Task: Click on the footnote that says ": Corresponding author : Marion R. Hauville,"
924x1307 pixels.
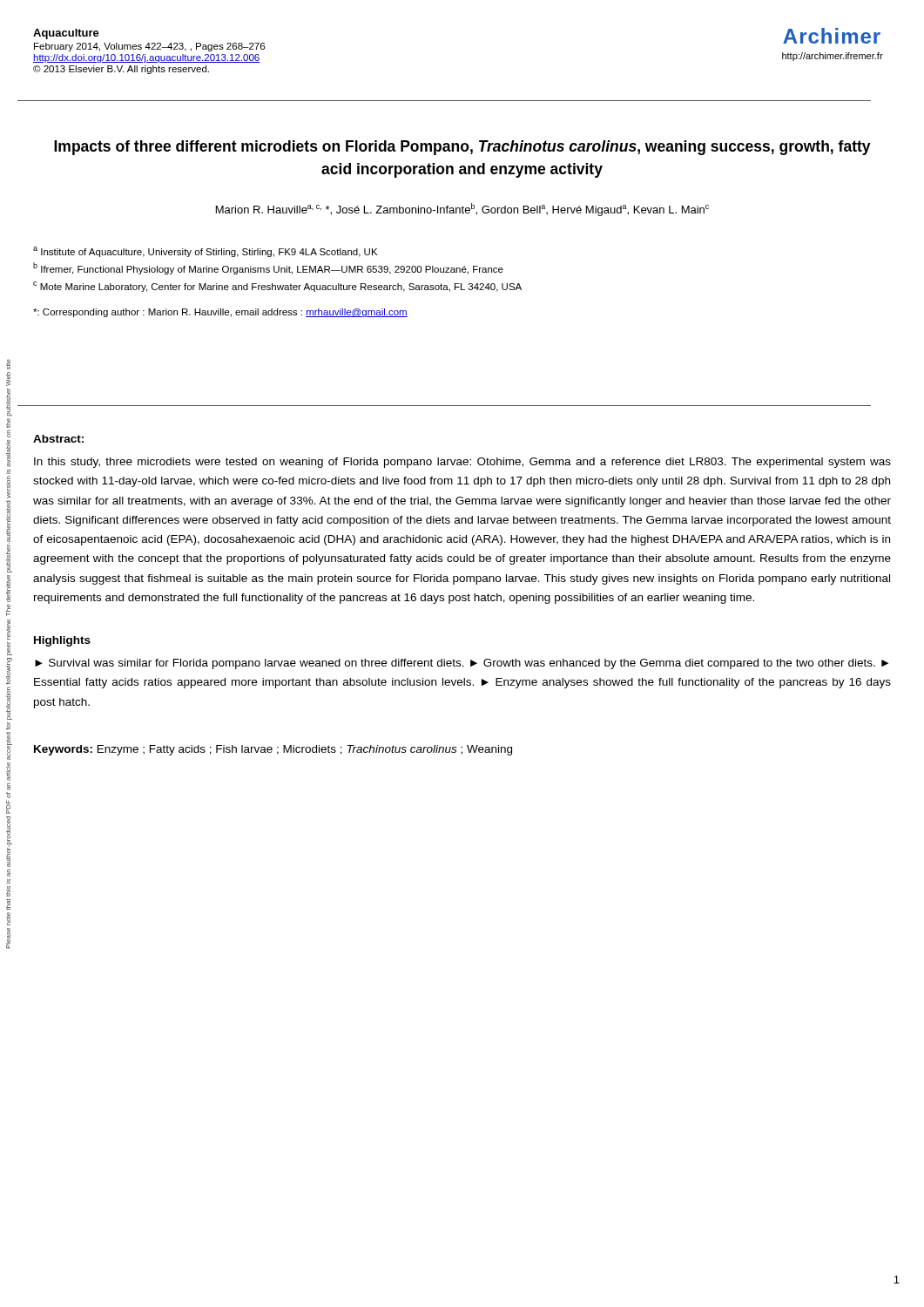Action: click(x=220, y=312)
